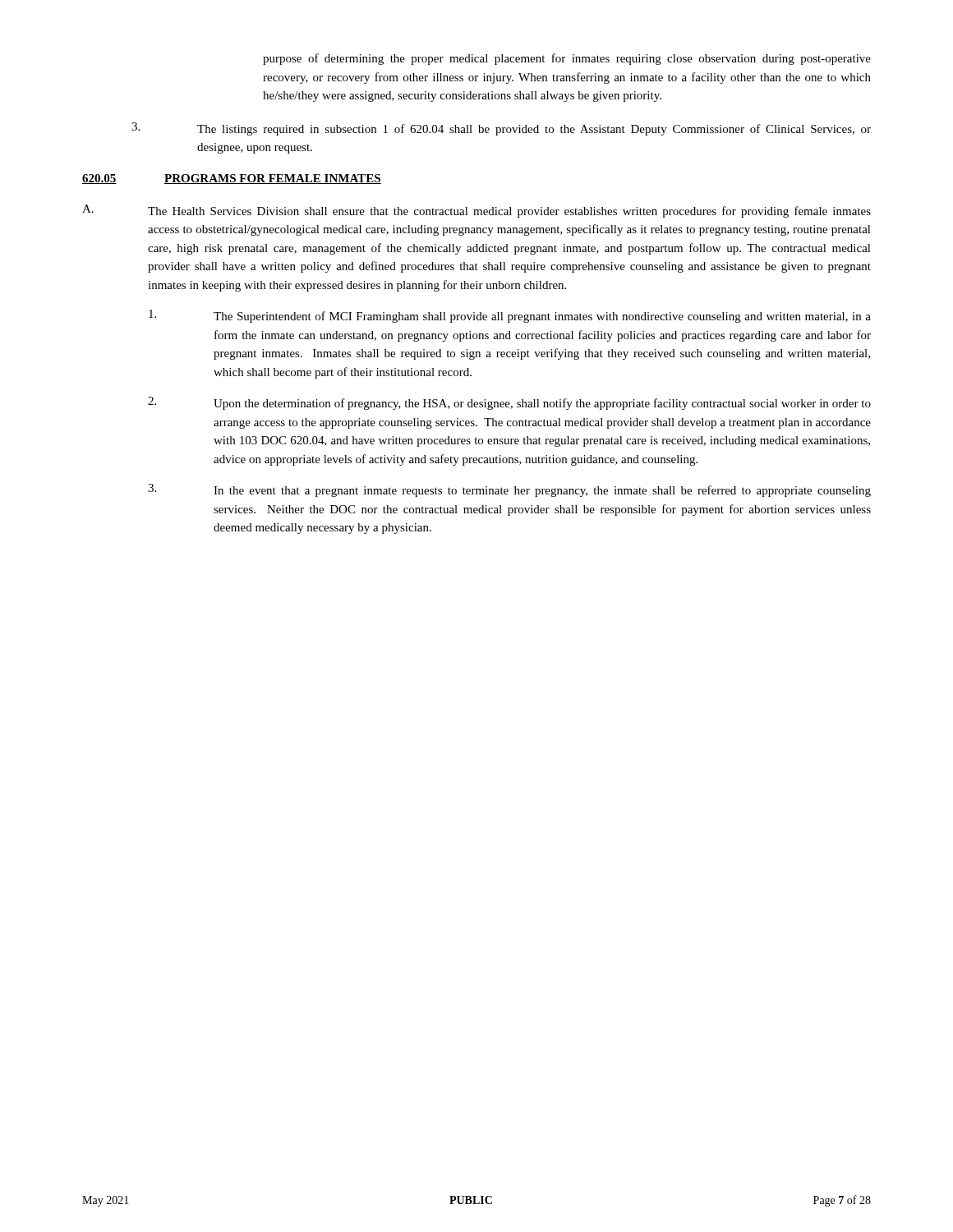
Task: Click on the text block that reads "purpose of determining the proper medical"
Action: coord(567,77)
